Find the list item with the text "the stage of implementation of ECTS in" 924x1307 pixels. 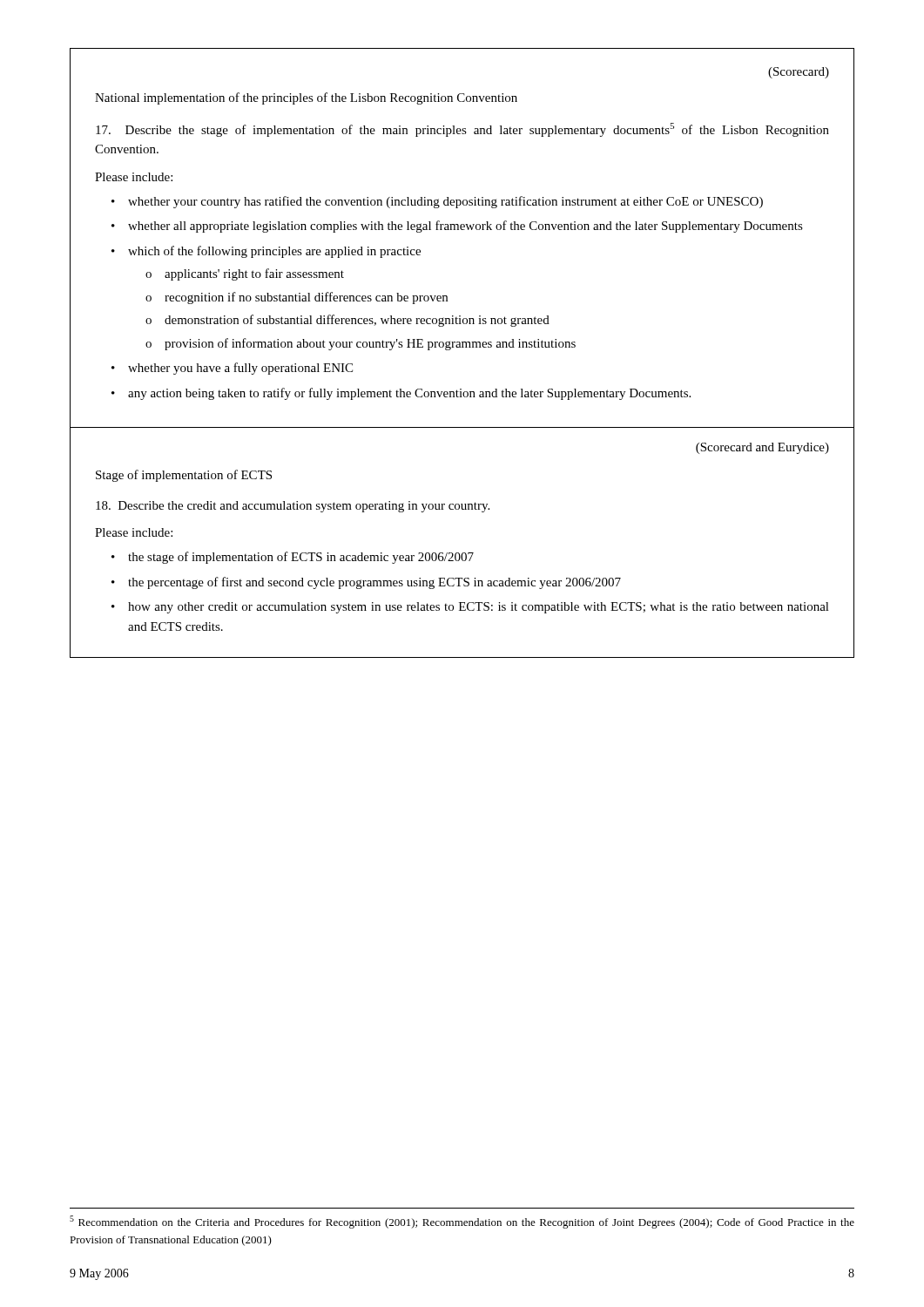click(301, 557)
